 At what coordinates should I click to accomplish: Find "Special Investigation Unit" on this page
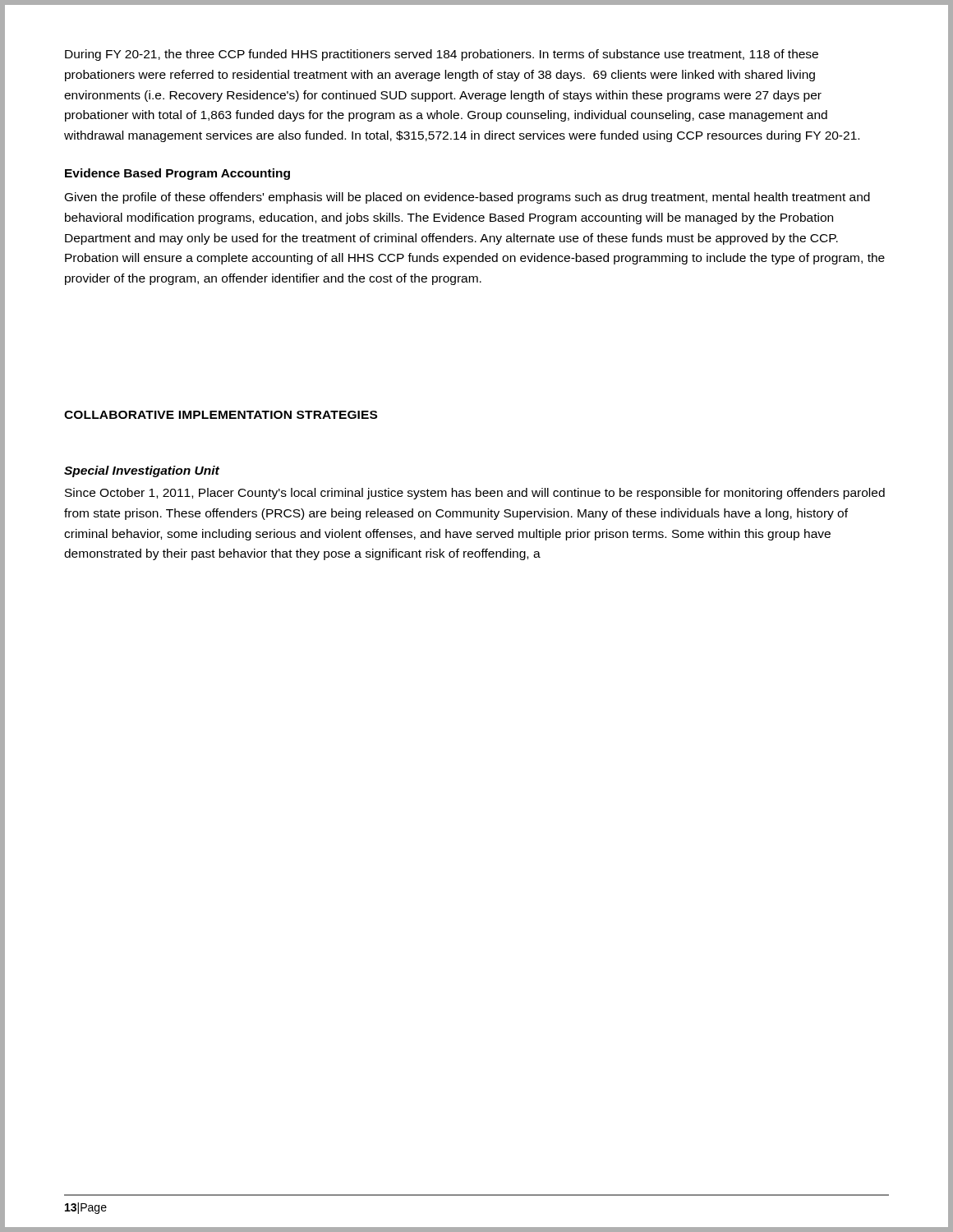142,470
